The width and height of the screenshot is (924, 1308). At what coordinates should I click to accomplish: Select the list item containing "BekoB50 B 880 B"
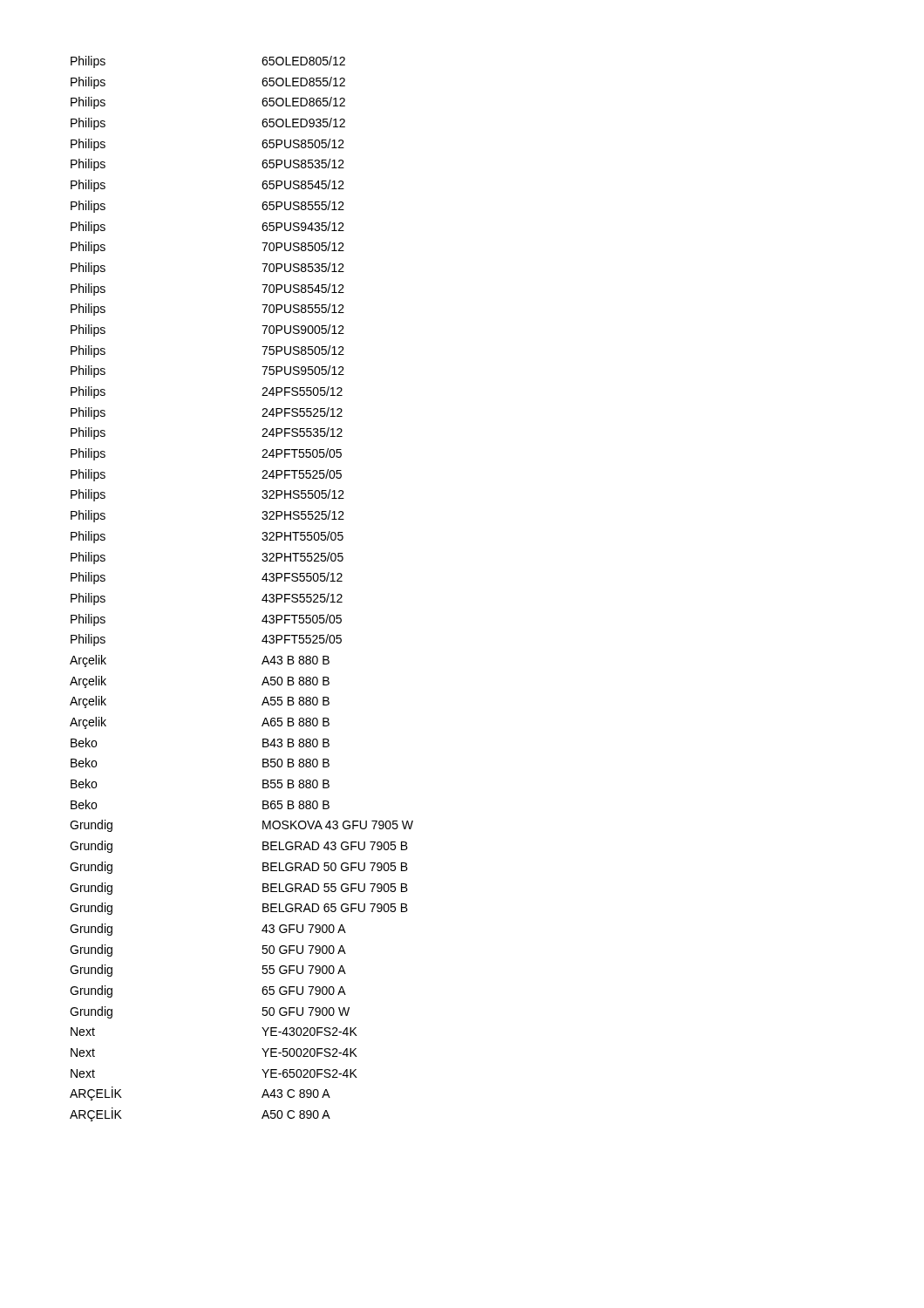point(82,763)
